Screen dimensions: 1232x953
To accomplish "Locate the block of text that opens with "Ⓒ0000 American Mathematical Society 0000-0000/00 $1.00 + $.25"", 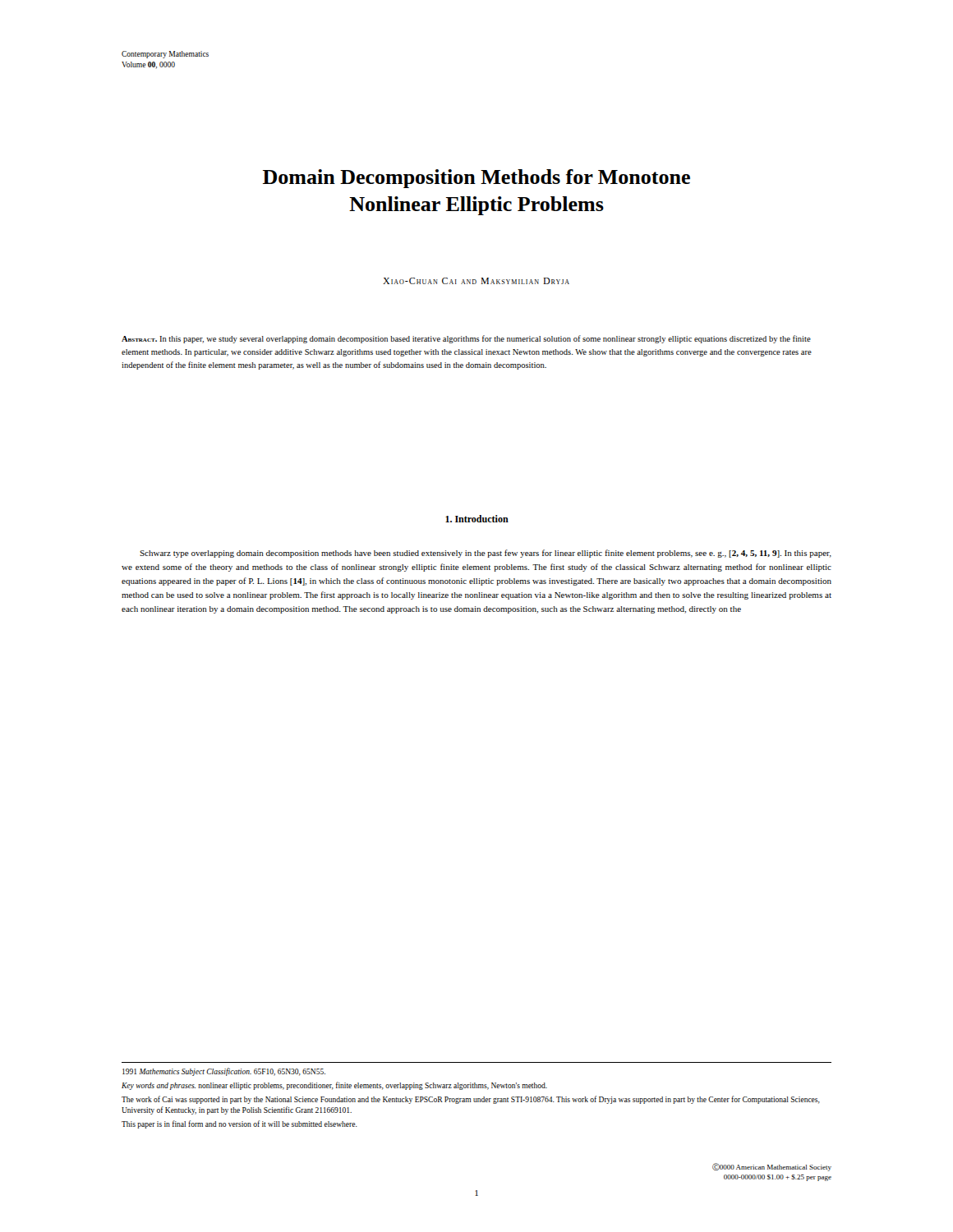I will [x=772, y=1172].
